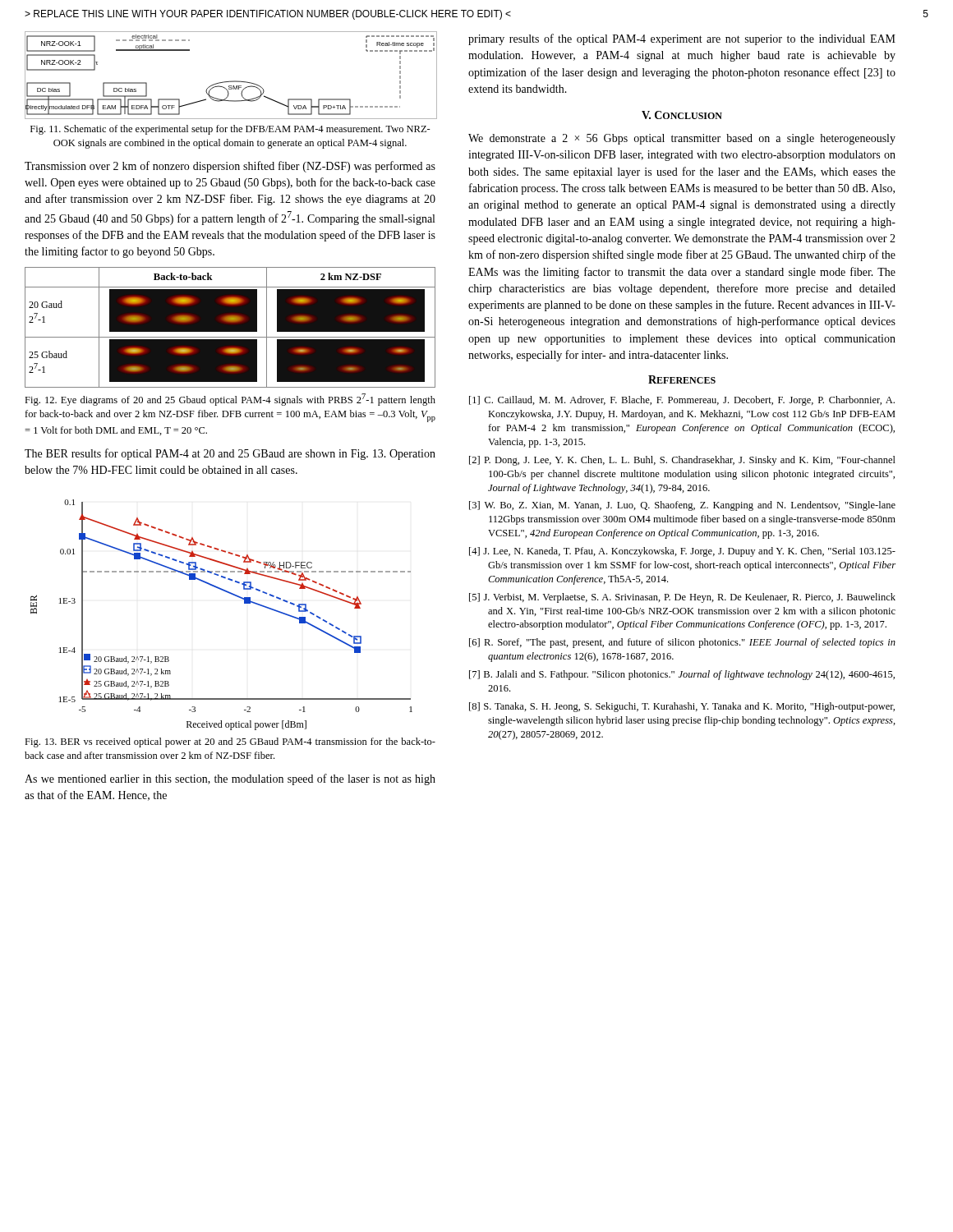This screenshot has width=953, height=1232.
Task: Find the block on this page that starts "As we mentioned earlier in this section,"
Action: tap(230, 787)
